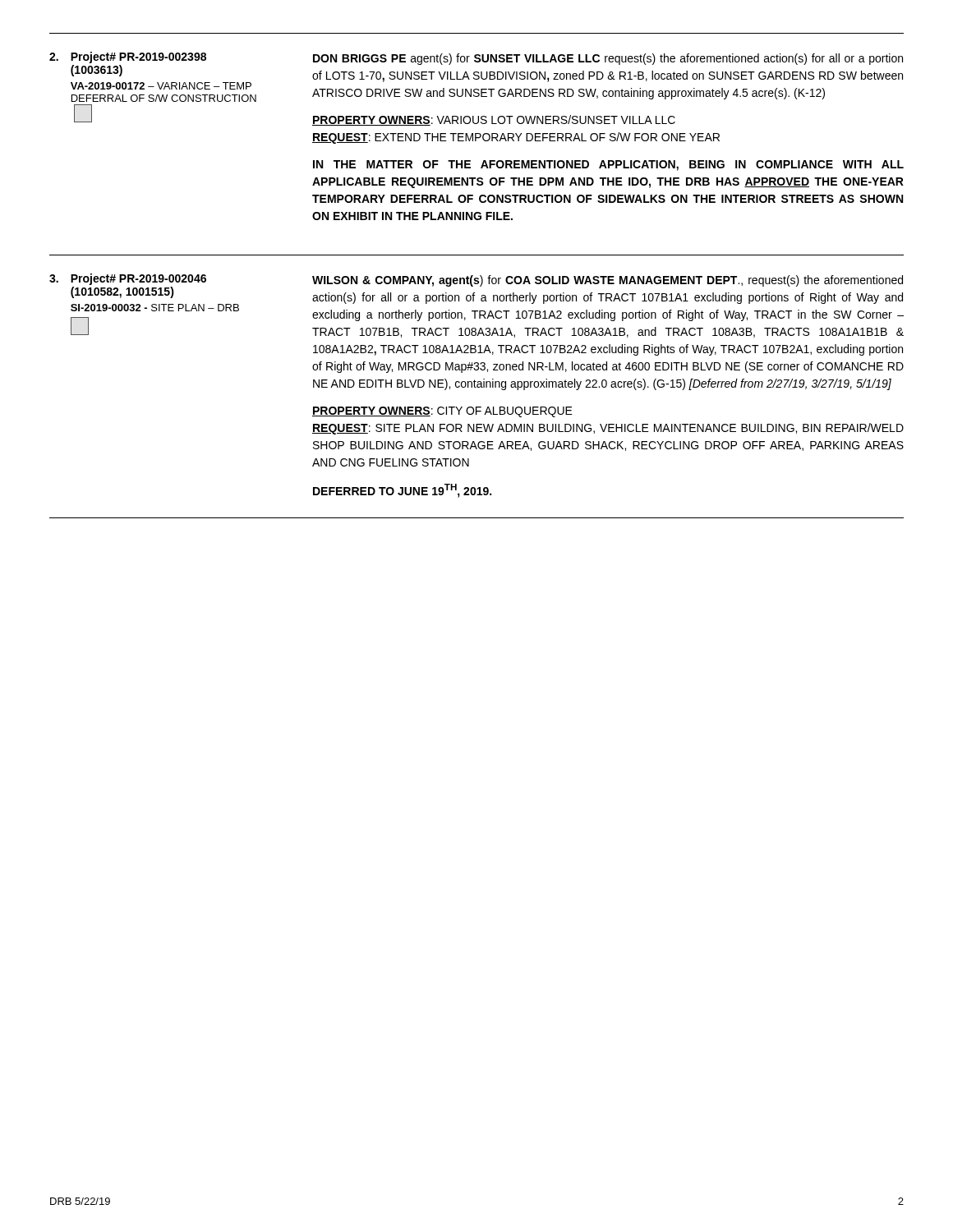Locate the block of text that opens with "WILSON & COMPANY, agent(s) for COA"

pos(608,332)
